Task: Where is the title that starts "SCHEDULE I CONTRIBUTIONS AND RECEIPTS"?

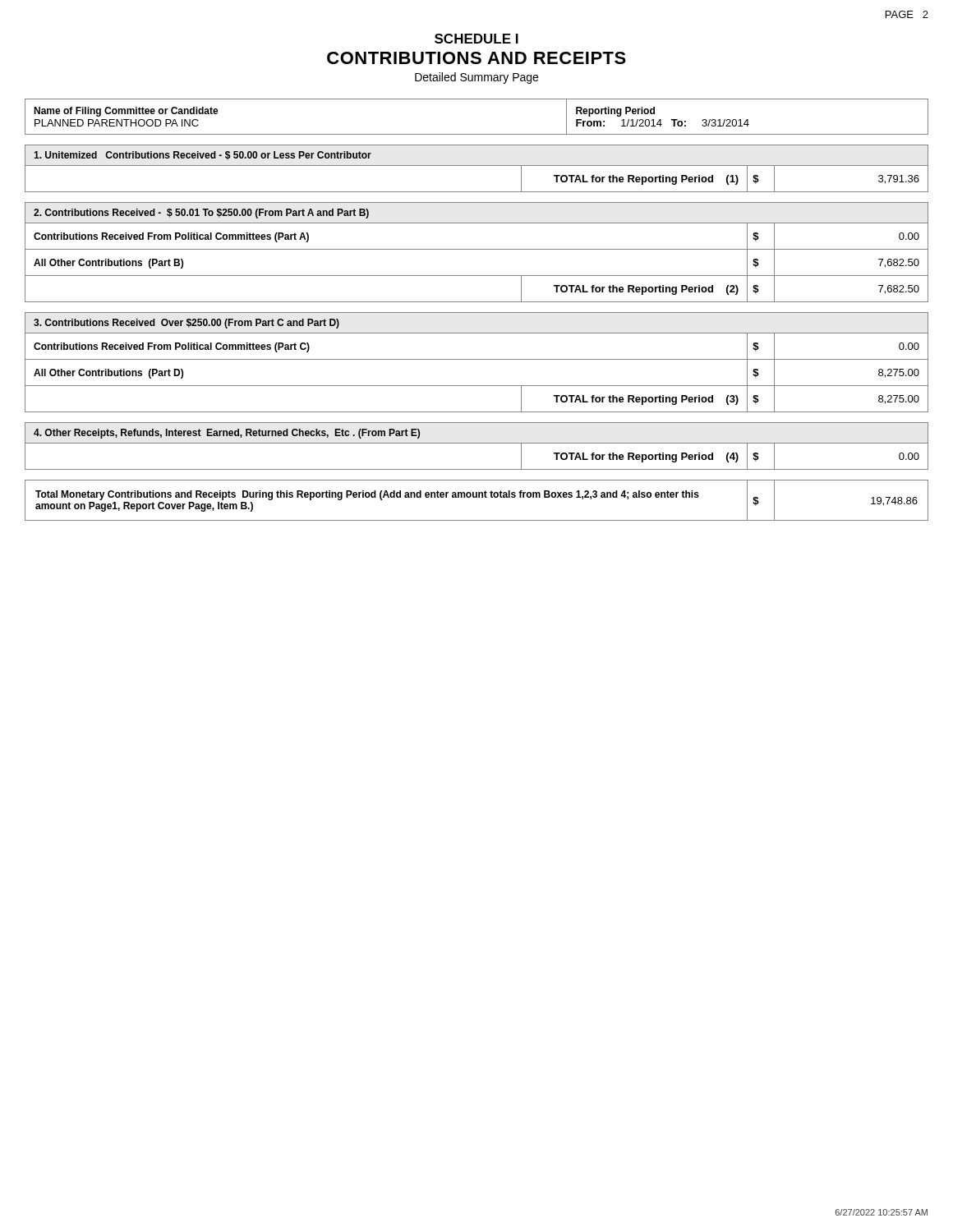Action: tap(476, 57)
